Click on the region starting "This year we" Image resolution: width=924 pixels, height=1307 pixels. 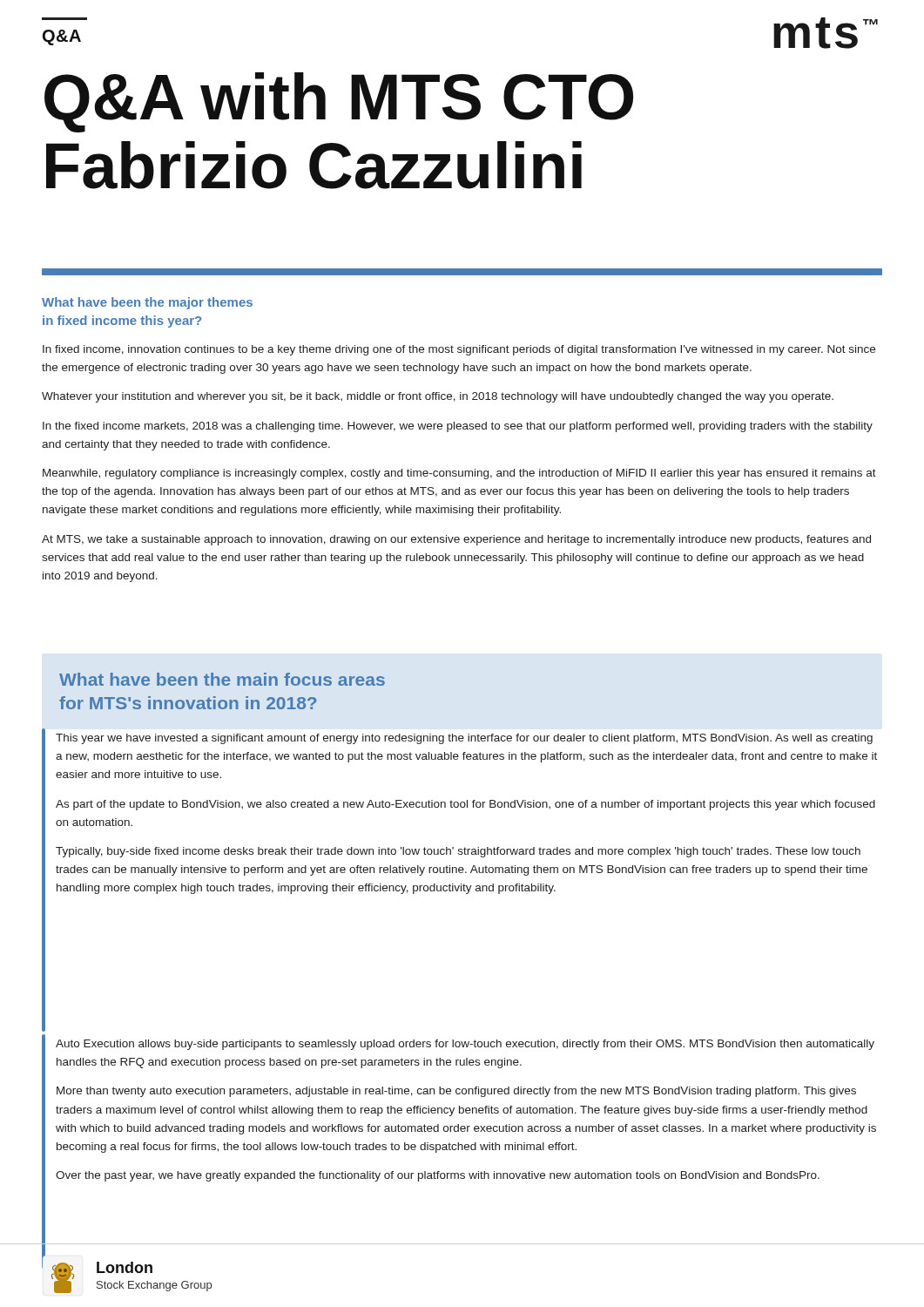(469, 756)
